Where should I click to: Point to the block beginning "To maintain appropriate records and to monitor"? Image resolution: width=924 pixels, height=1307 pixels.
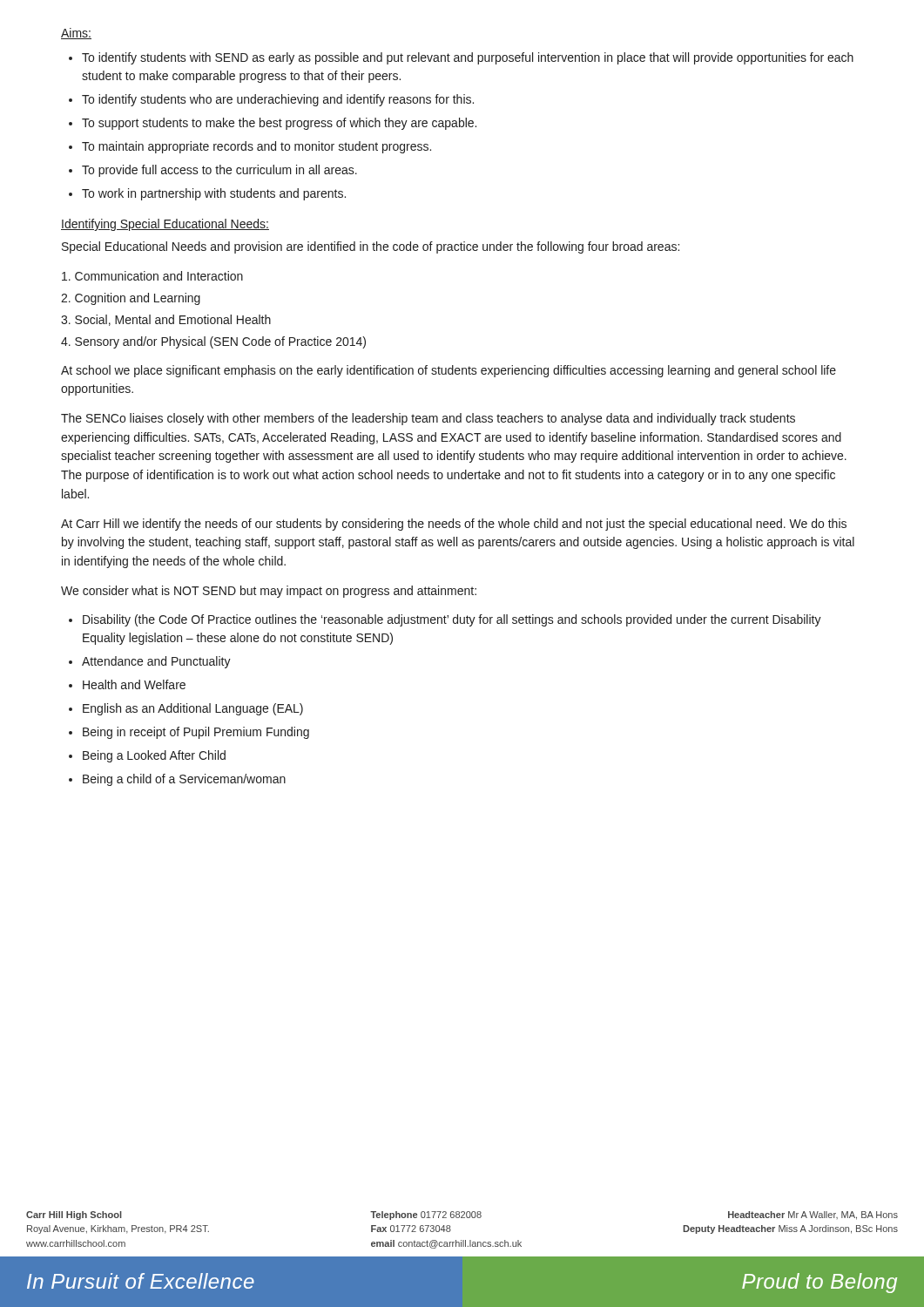pos(257,146)
